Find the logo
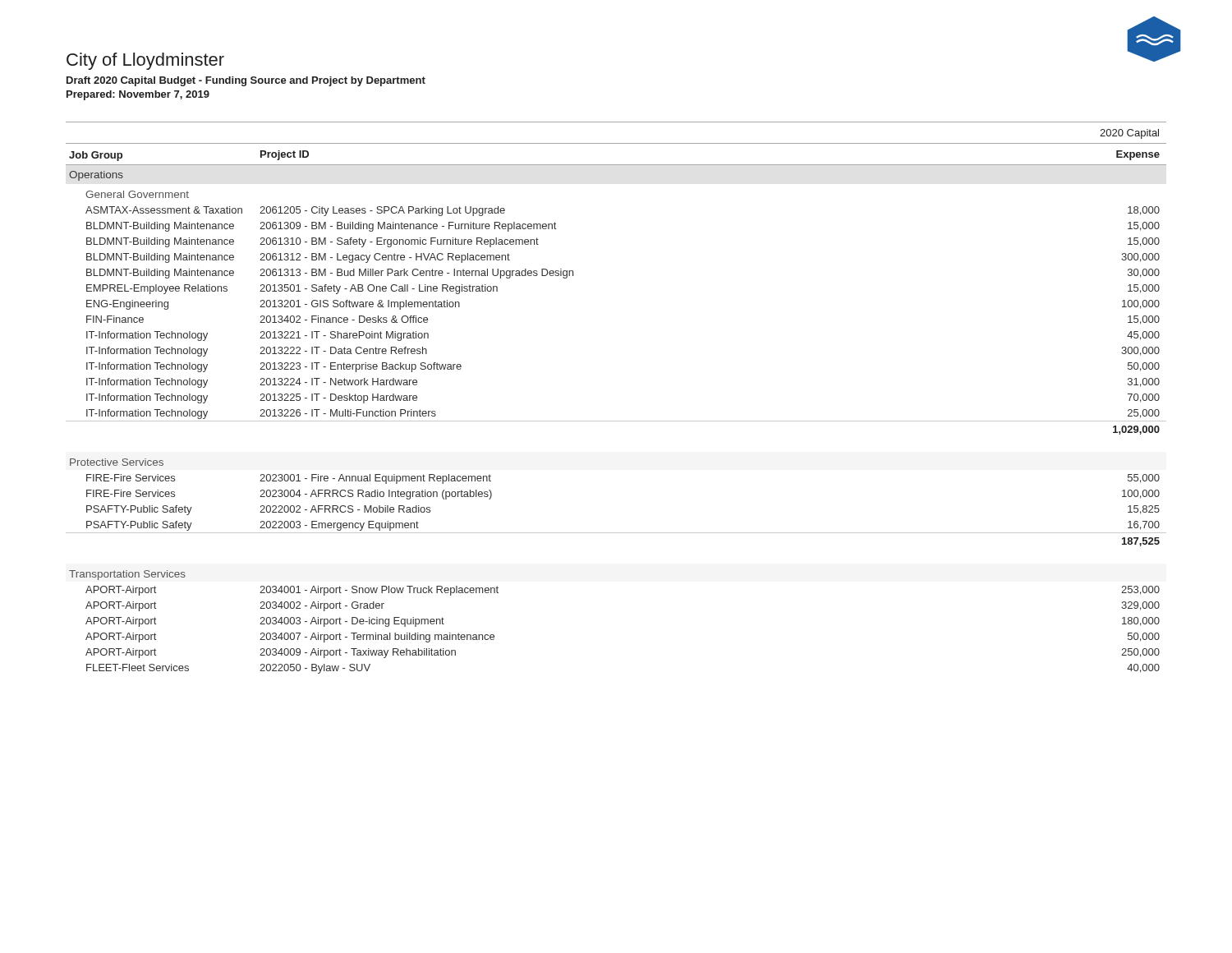Viewport: 1232px width, 953px height. (1154, 41)
